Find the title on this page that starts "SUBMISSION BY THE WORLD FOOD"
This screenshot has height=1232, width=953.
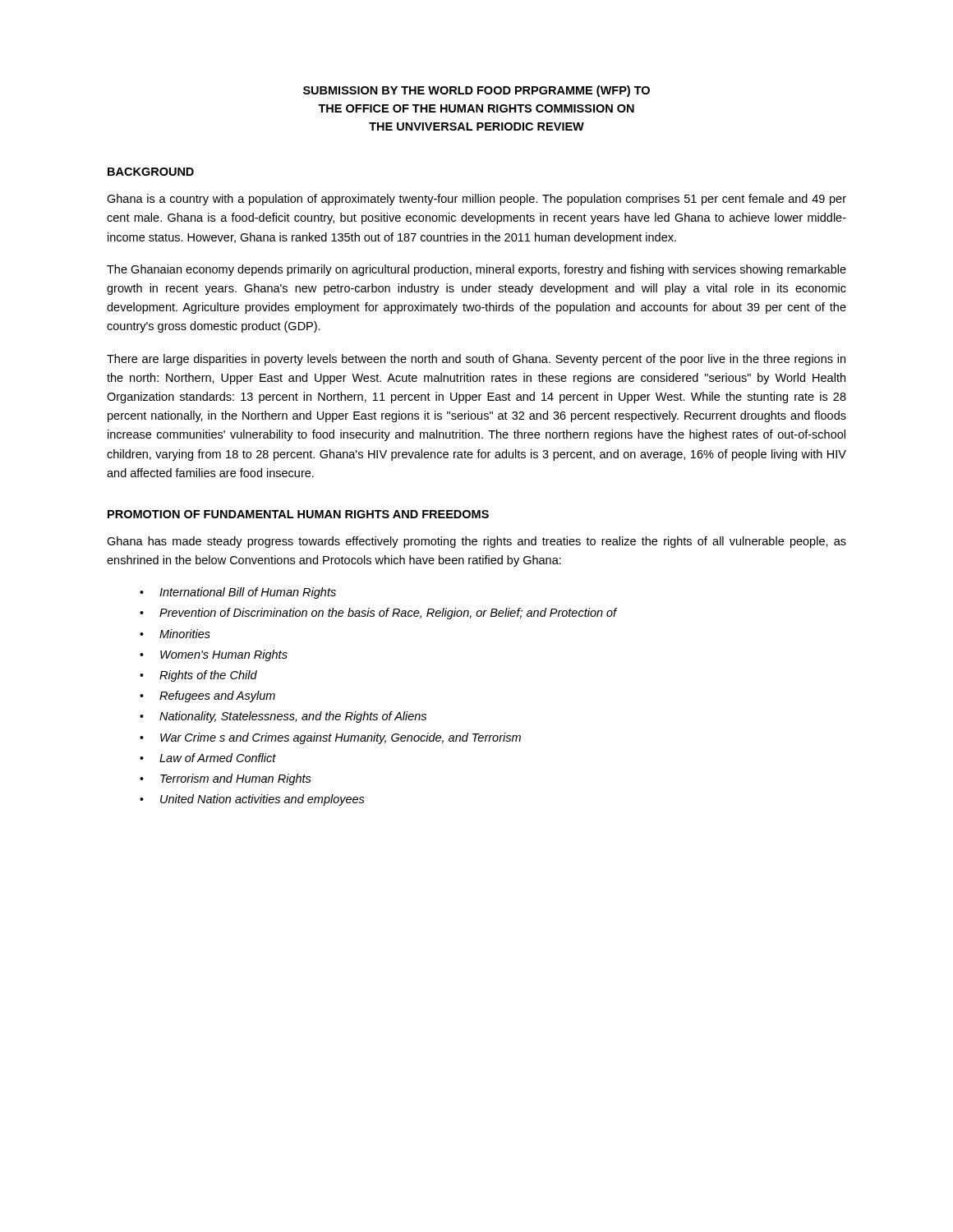coord(476,108)
